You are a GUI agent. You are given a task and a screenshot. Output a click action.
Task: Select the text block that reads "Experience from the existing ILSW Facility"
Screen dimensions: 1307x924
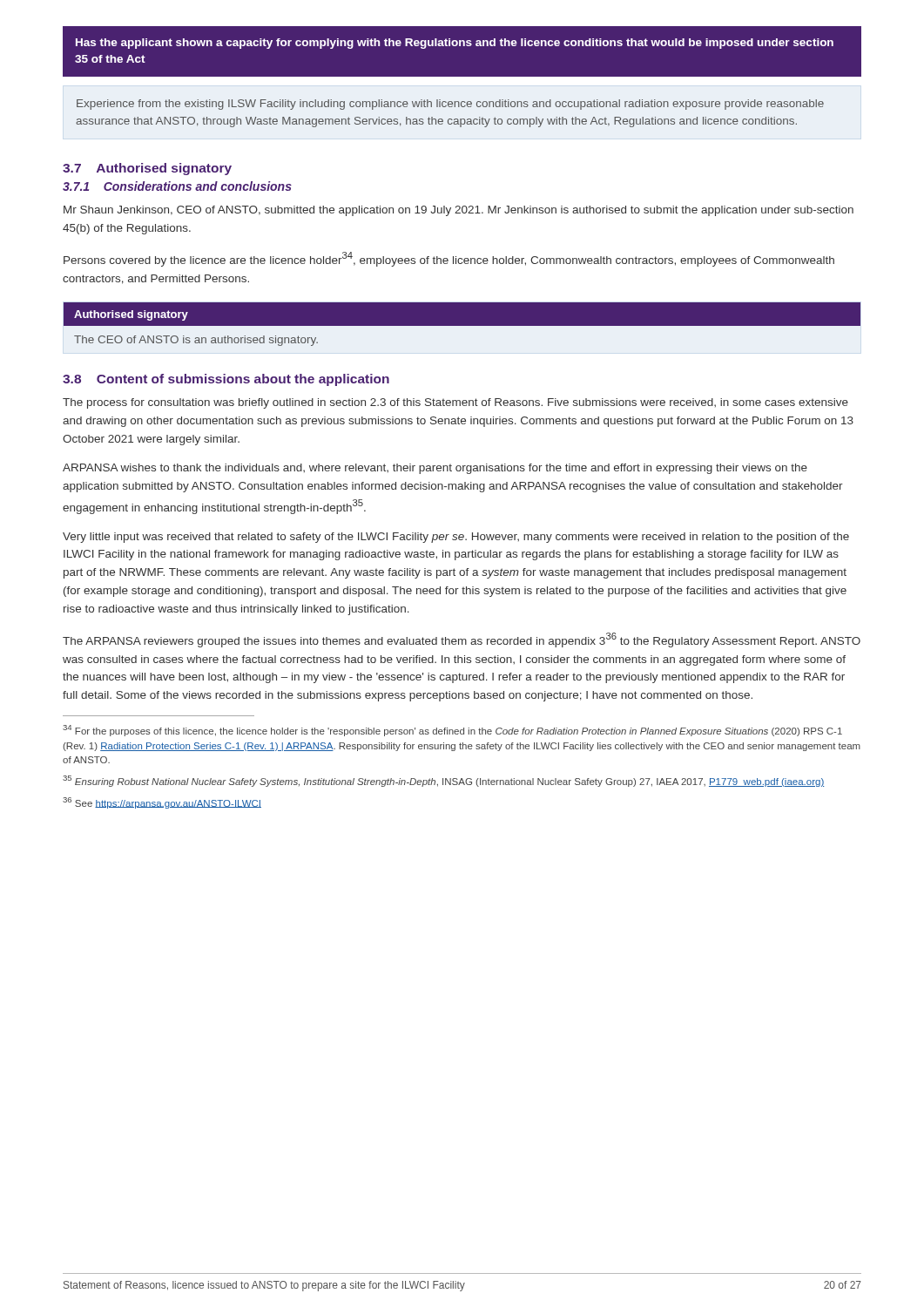(x=450, y=112)
